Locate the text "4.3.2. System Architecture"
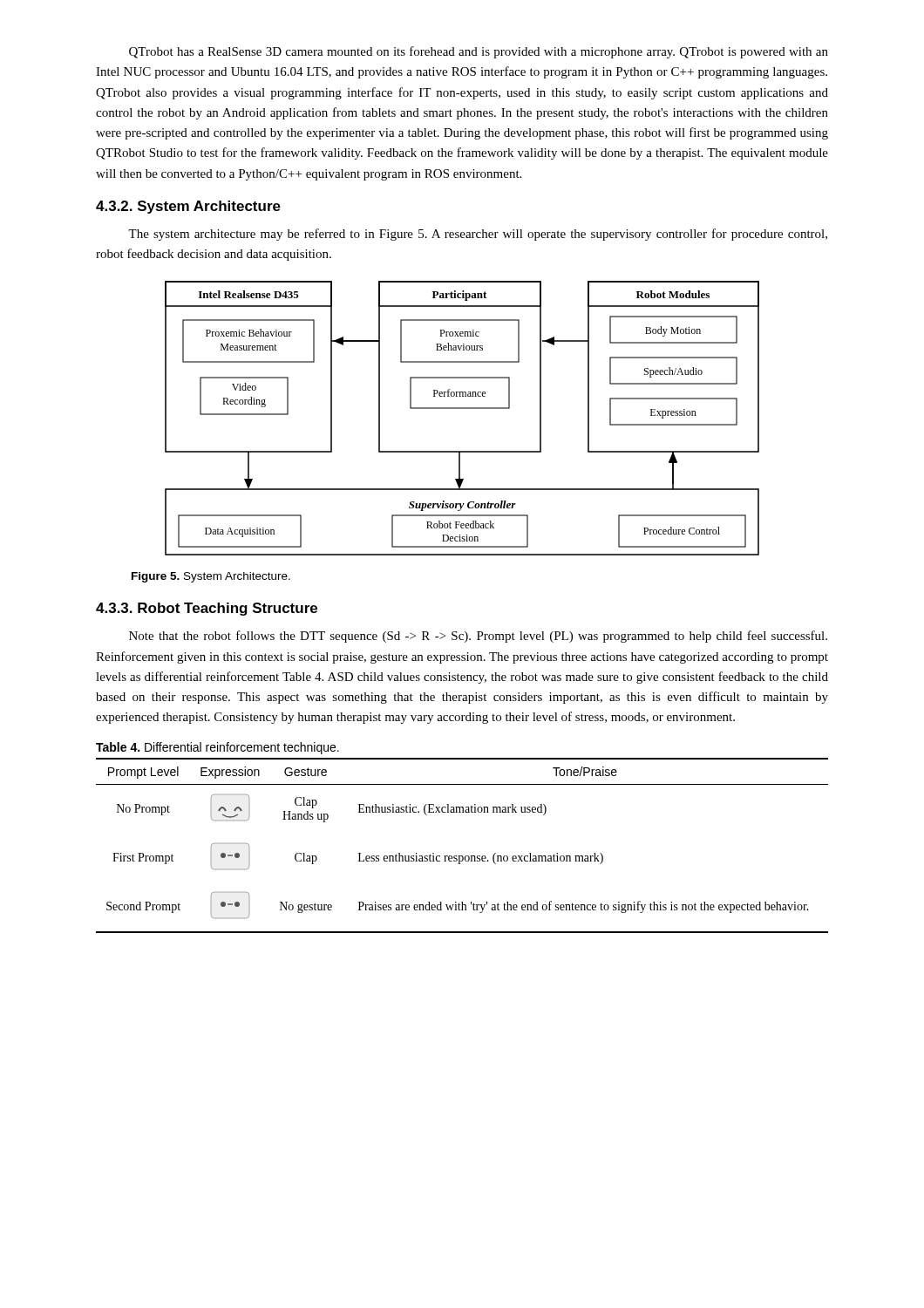Viewport: 924px width, 1308px height. point(188,206)
